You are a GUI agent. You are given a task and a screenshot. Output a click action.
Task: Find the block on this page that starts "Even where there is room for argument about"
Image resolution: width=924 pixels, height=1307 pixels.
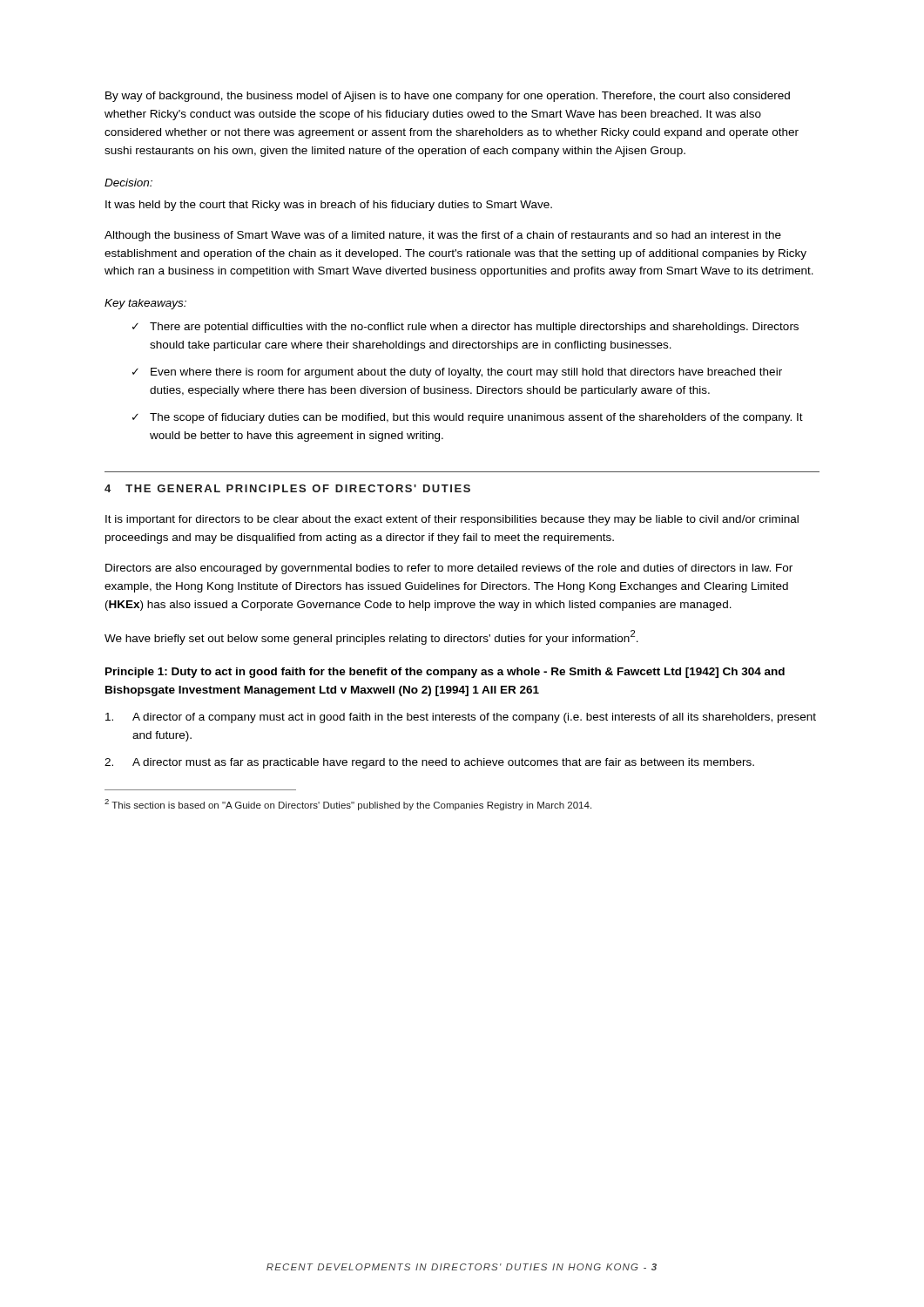click(x=466, y=381)
